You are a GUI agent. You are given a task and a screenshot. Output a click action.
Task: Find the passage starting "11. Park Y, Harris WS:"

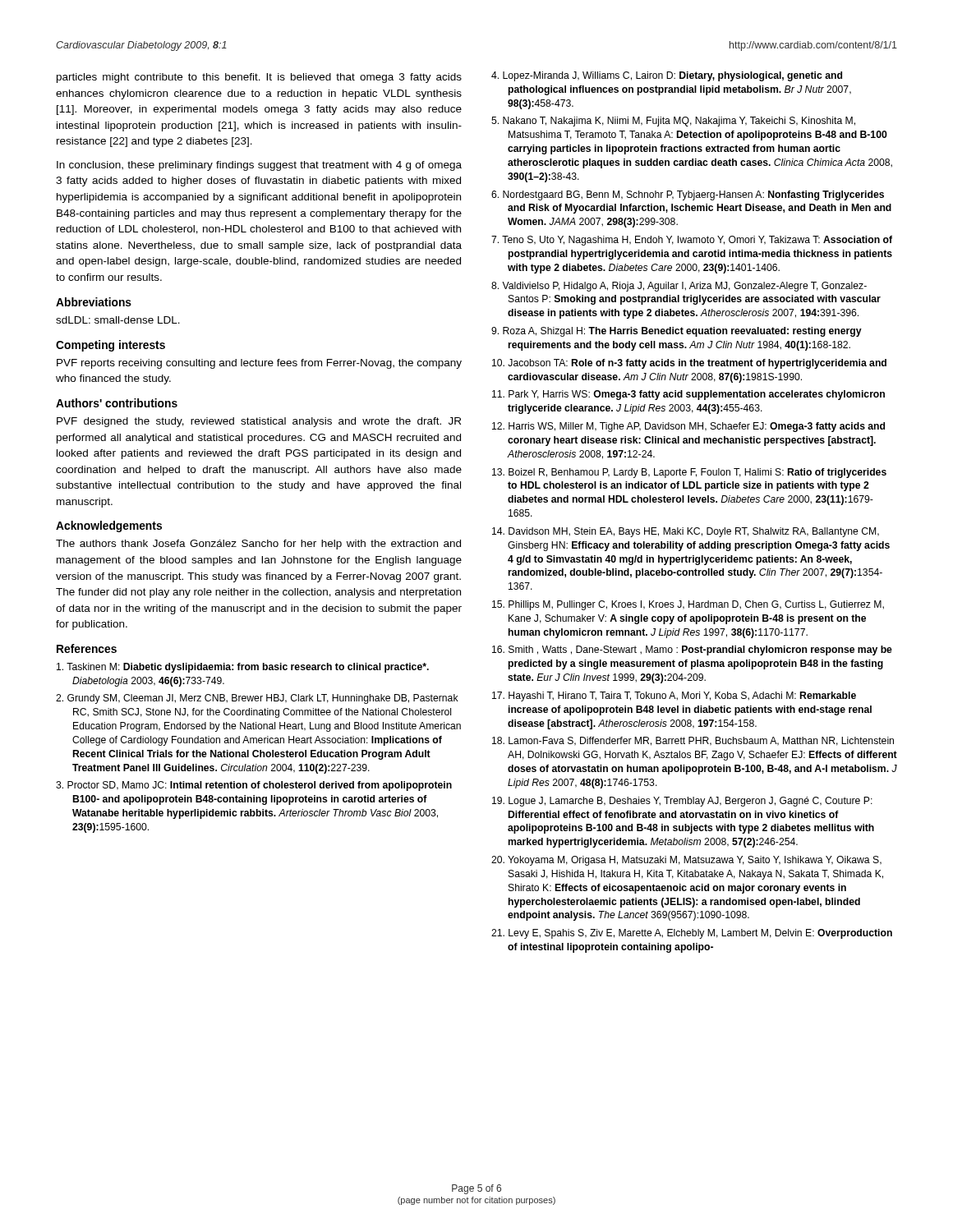pyautogui.click(x=688, y=401)
